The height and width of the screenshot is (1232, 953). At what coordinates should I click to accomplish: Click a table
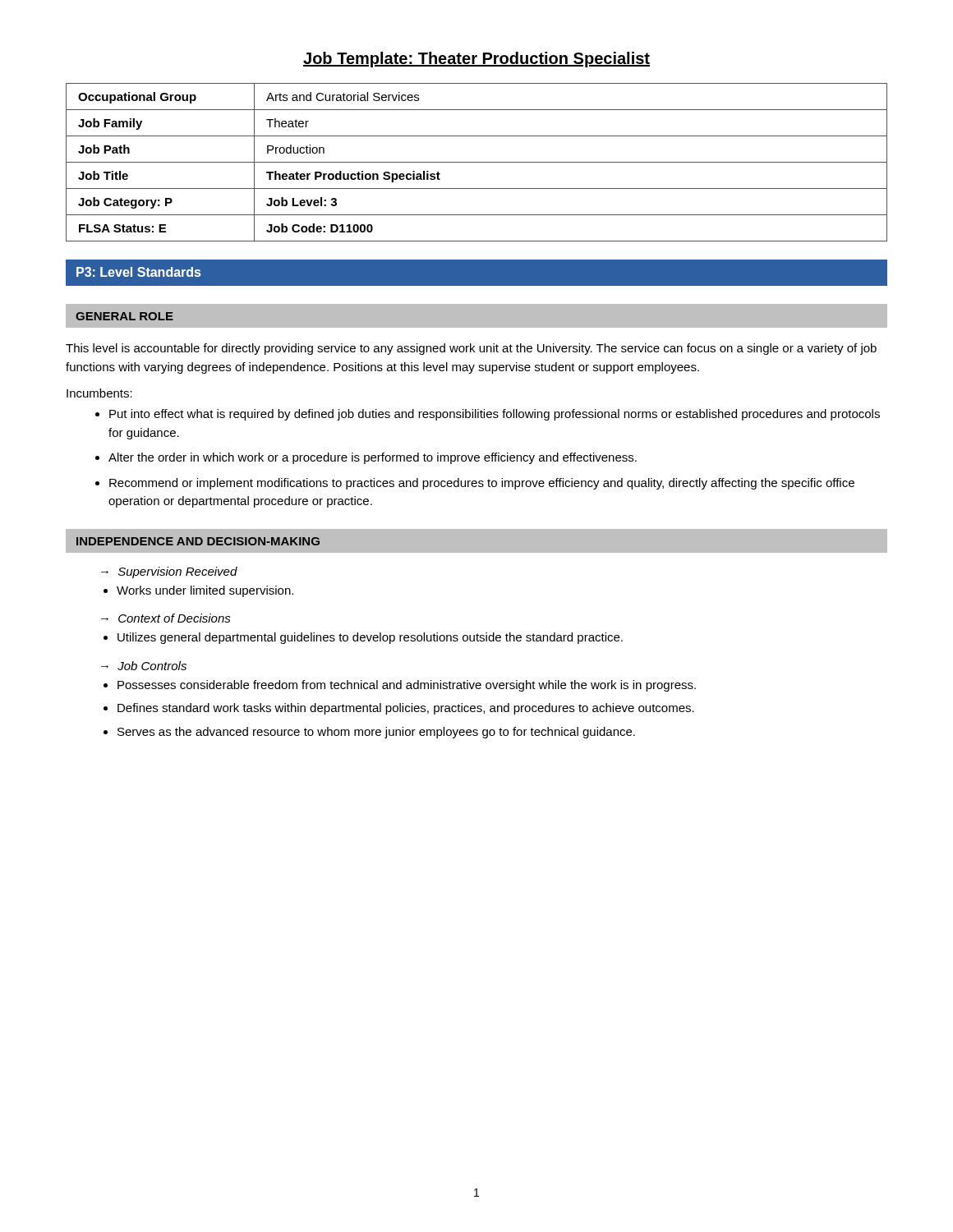point(476,162)
